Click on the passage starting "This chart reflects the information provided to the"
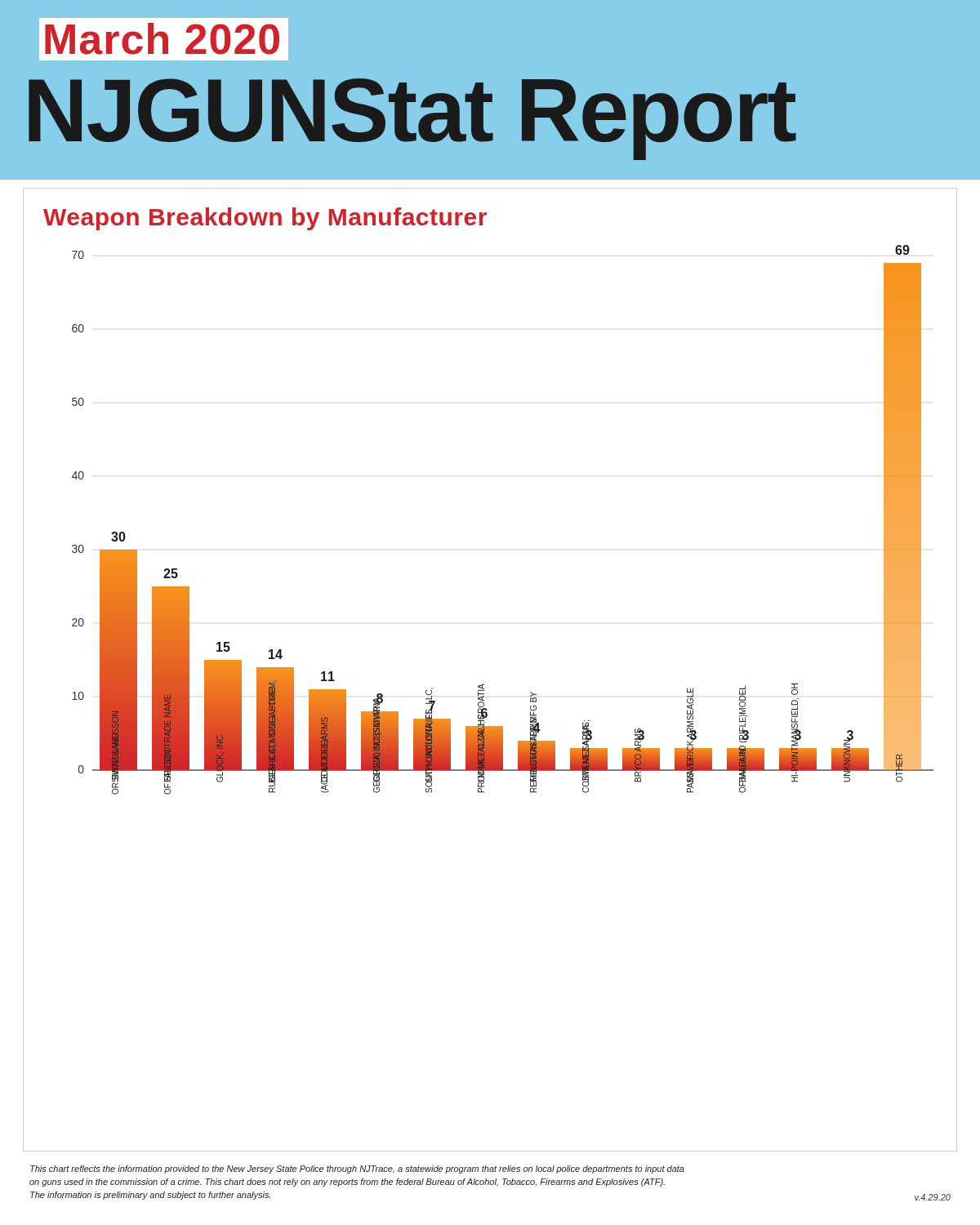The image size is (980, 1225). pos(357,1182)
